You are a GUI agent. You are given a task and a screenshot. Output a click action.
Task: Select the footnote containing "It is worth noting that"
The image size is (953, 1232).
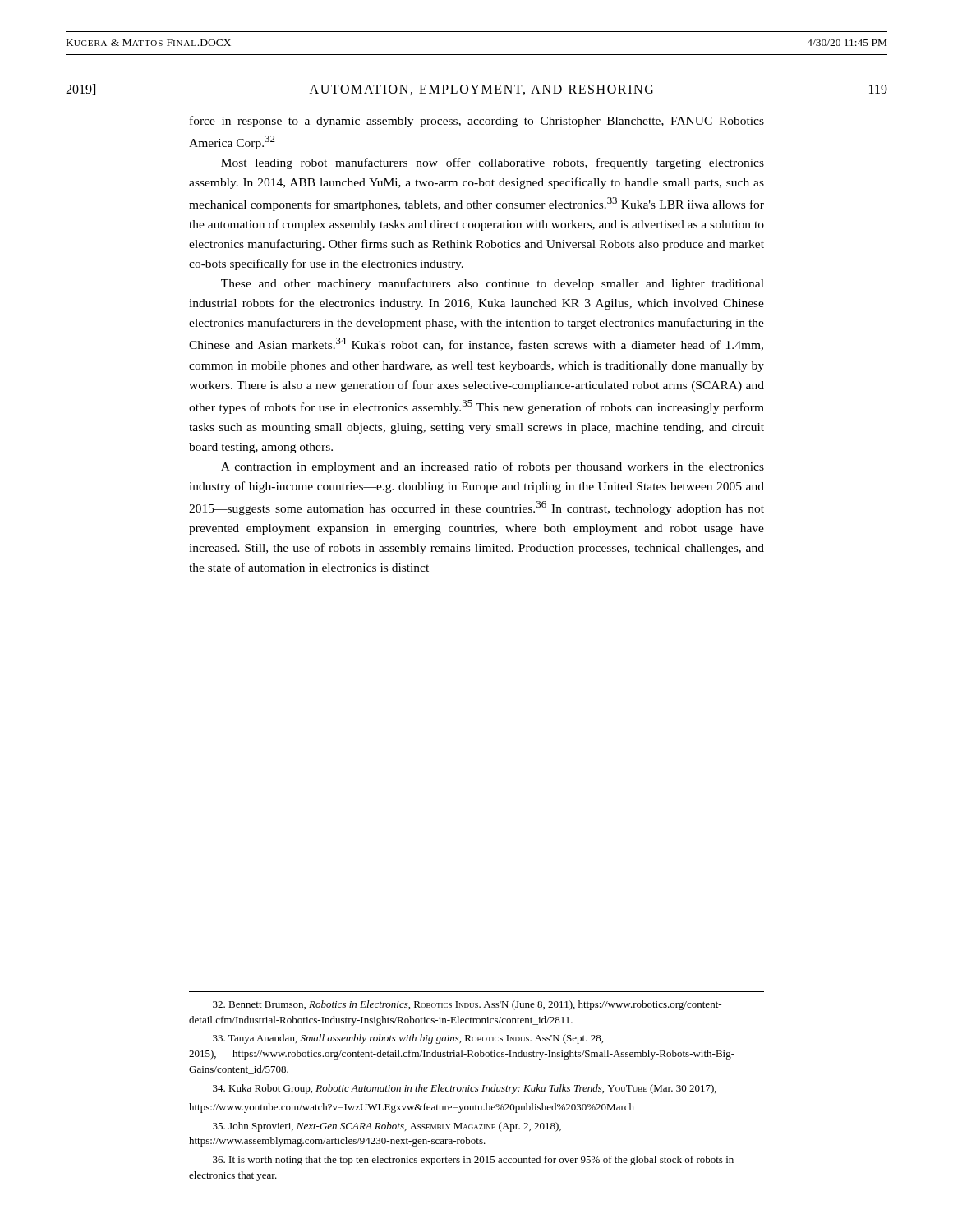476,1168
